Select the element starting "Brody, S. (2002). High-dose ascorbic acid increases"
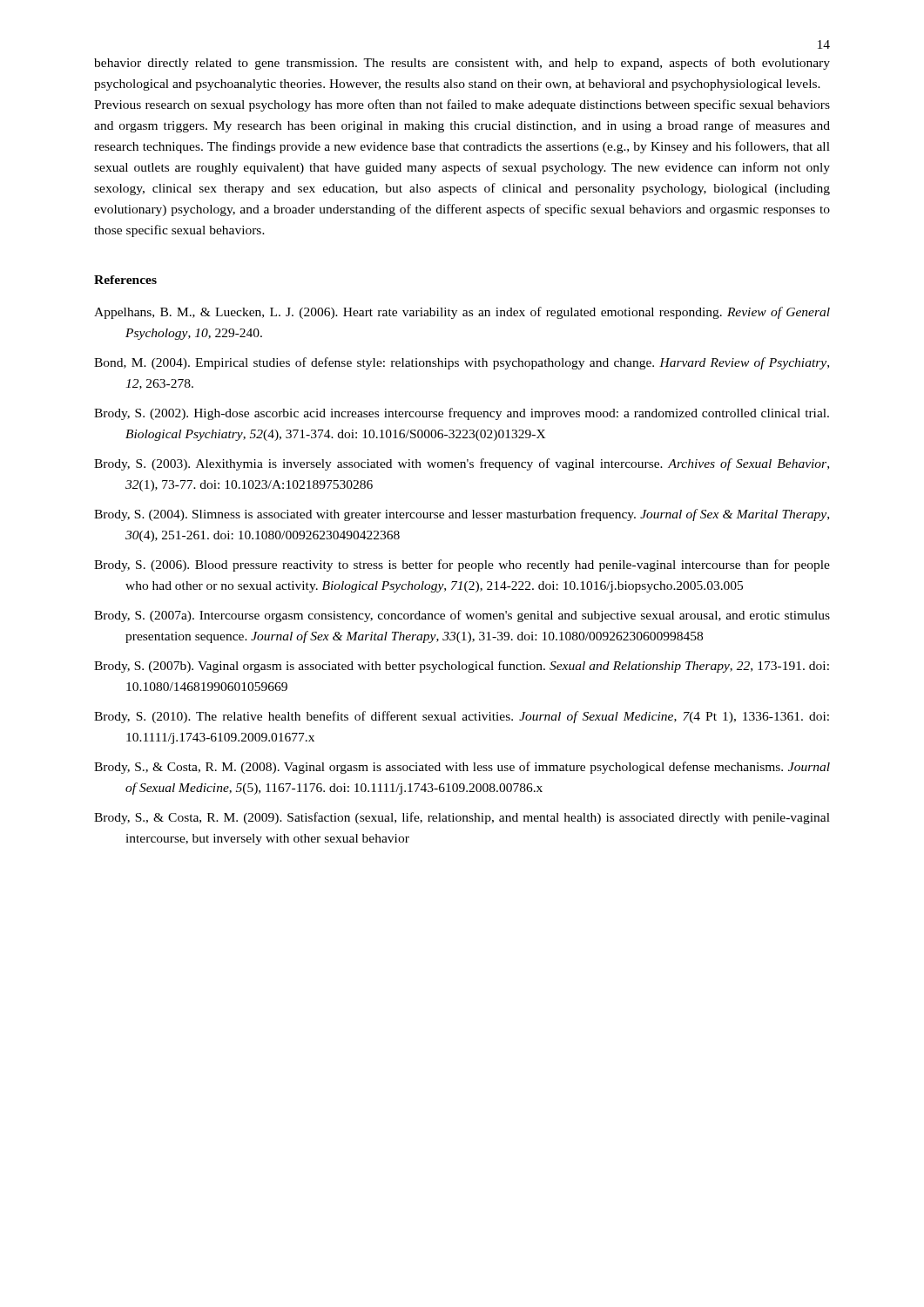Image resolution: width=924 pixels, height=1307 pixels. (462, 423)
